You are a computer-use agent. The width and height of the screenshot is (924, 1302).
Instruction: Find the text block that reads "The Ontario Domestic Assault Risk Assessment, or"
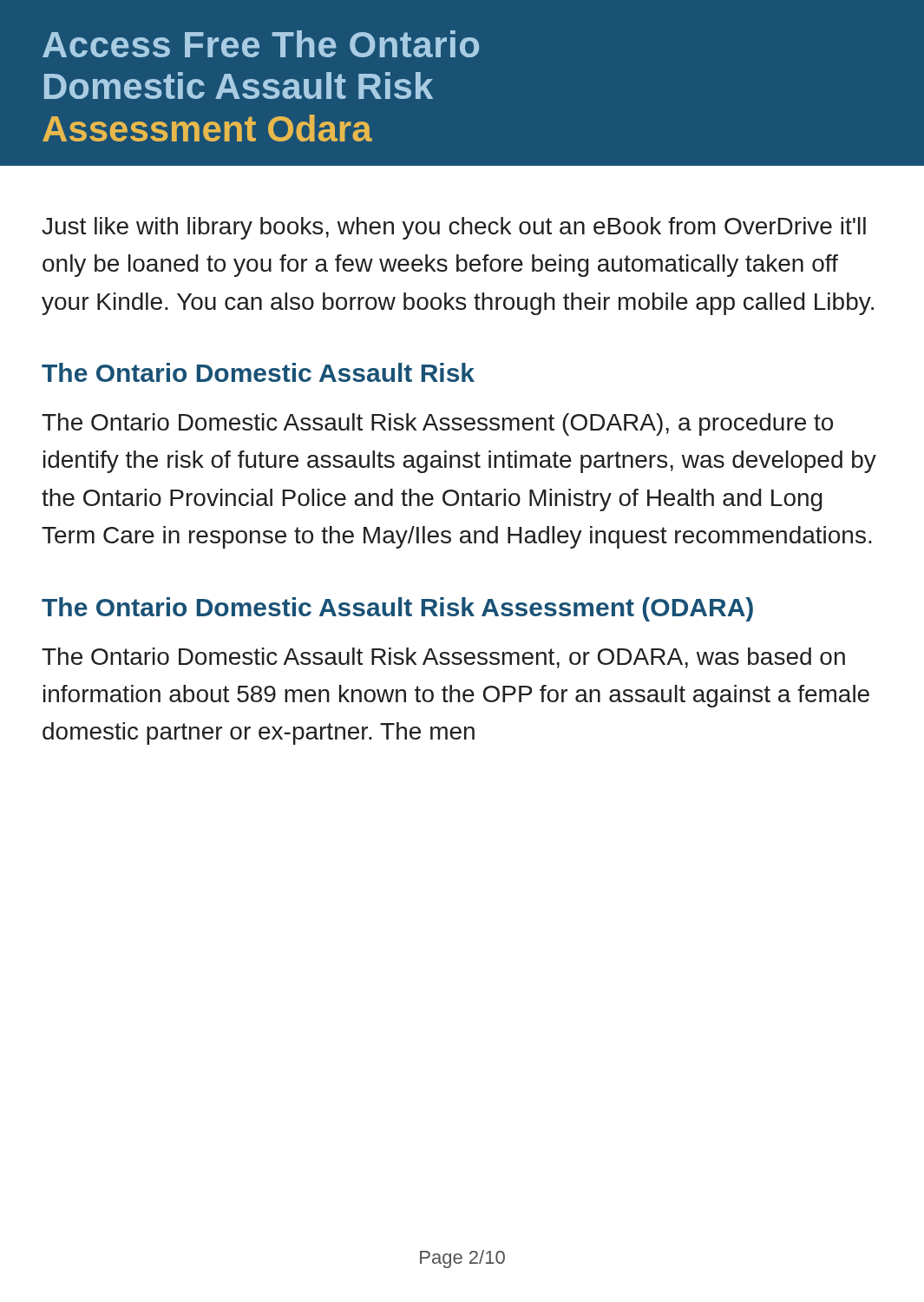(x=456, y=694)
